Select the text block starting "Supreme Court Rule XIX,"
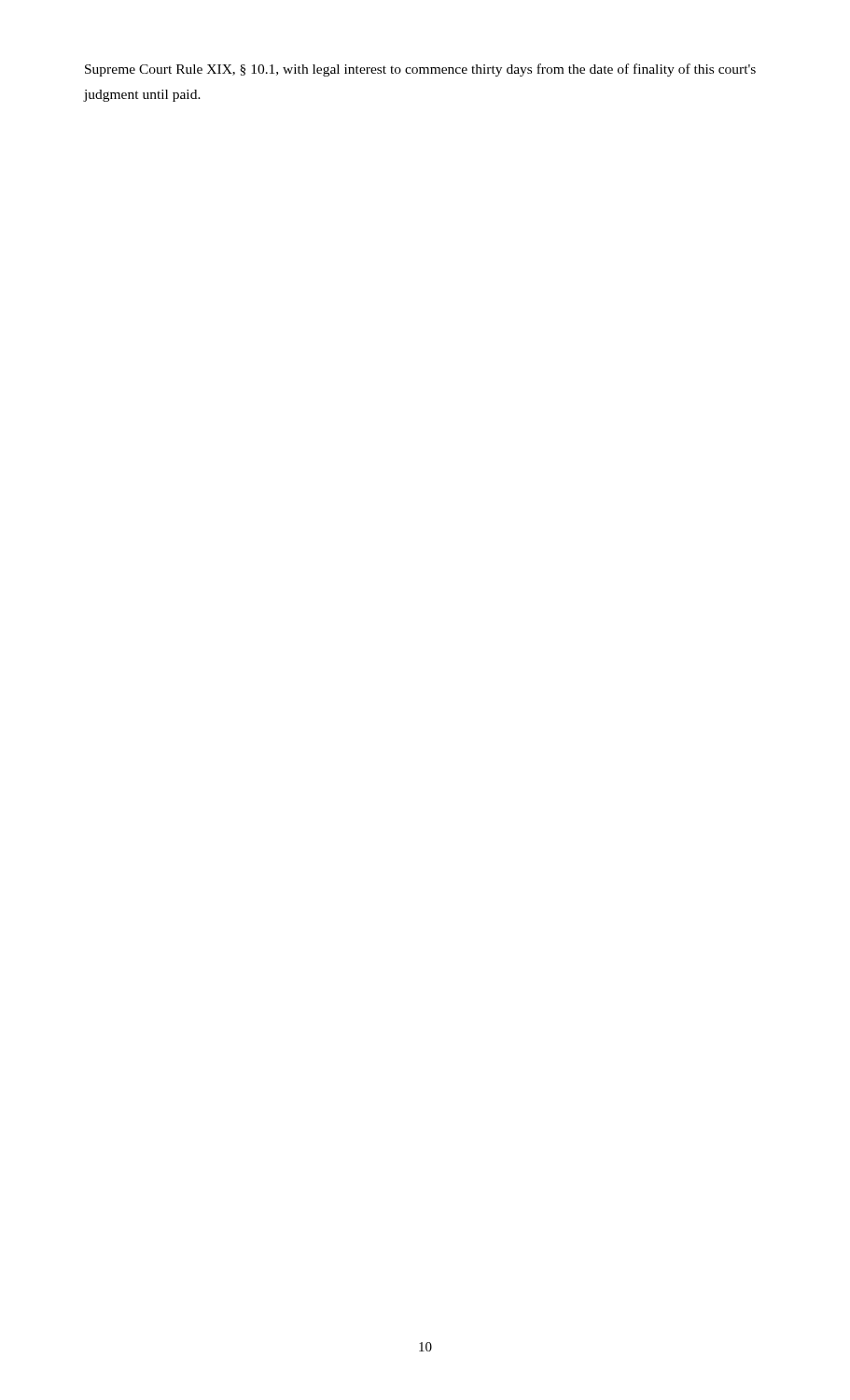This screenshot has height=1400, width=850. [420, 81]
